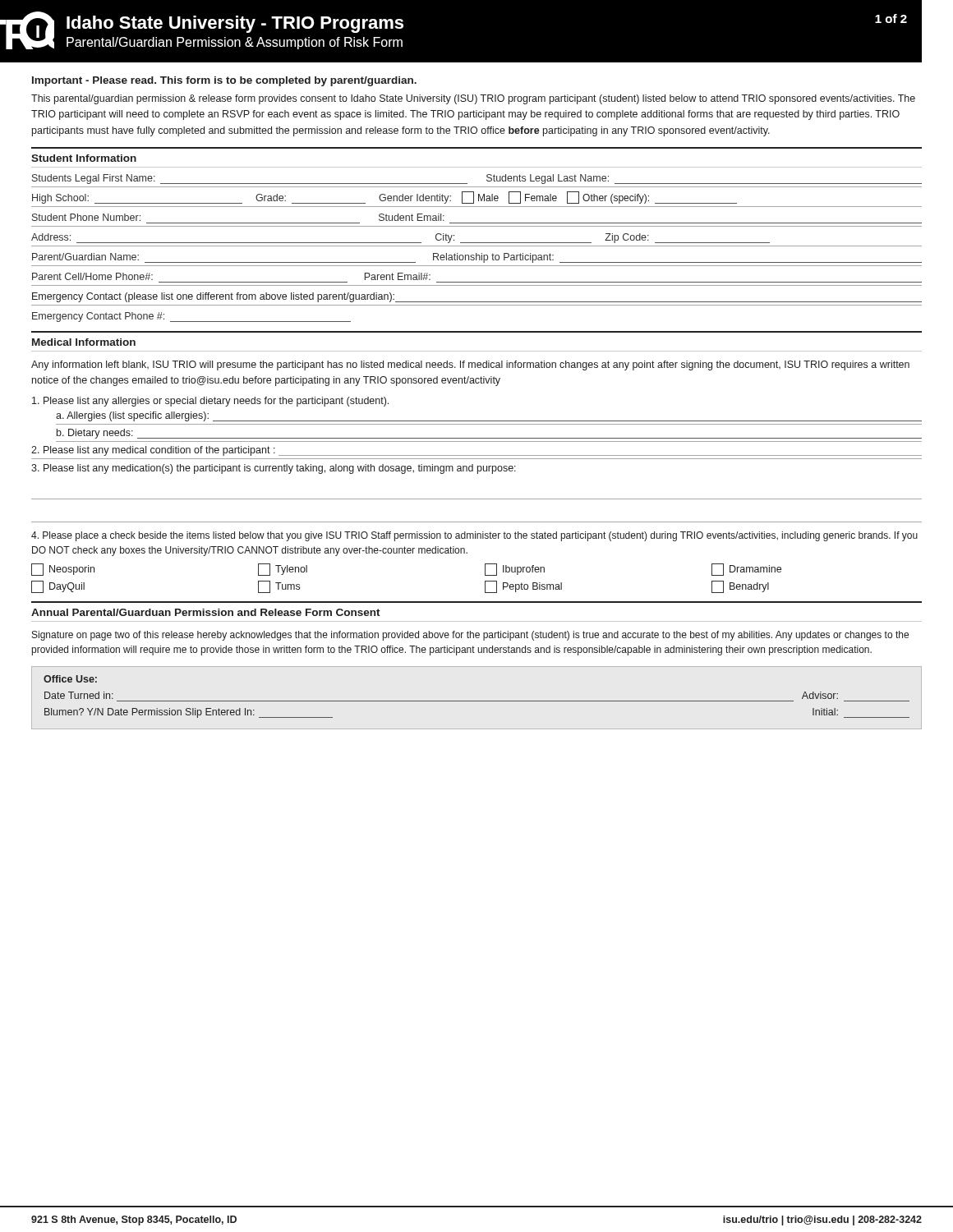Find the section header containing "Medical Information"
The height and width of the screenshot is (1232, 953).
[84, 342]
